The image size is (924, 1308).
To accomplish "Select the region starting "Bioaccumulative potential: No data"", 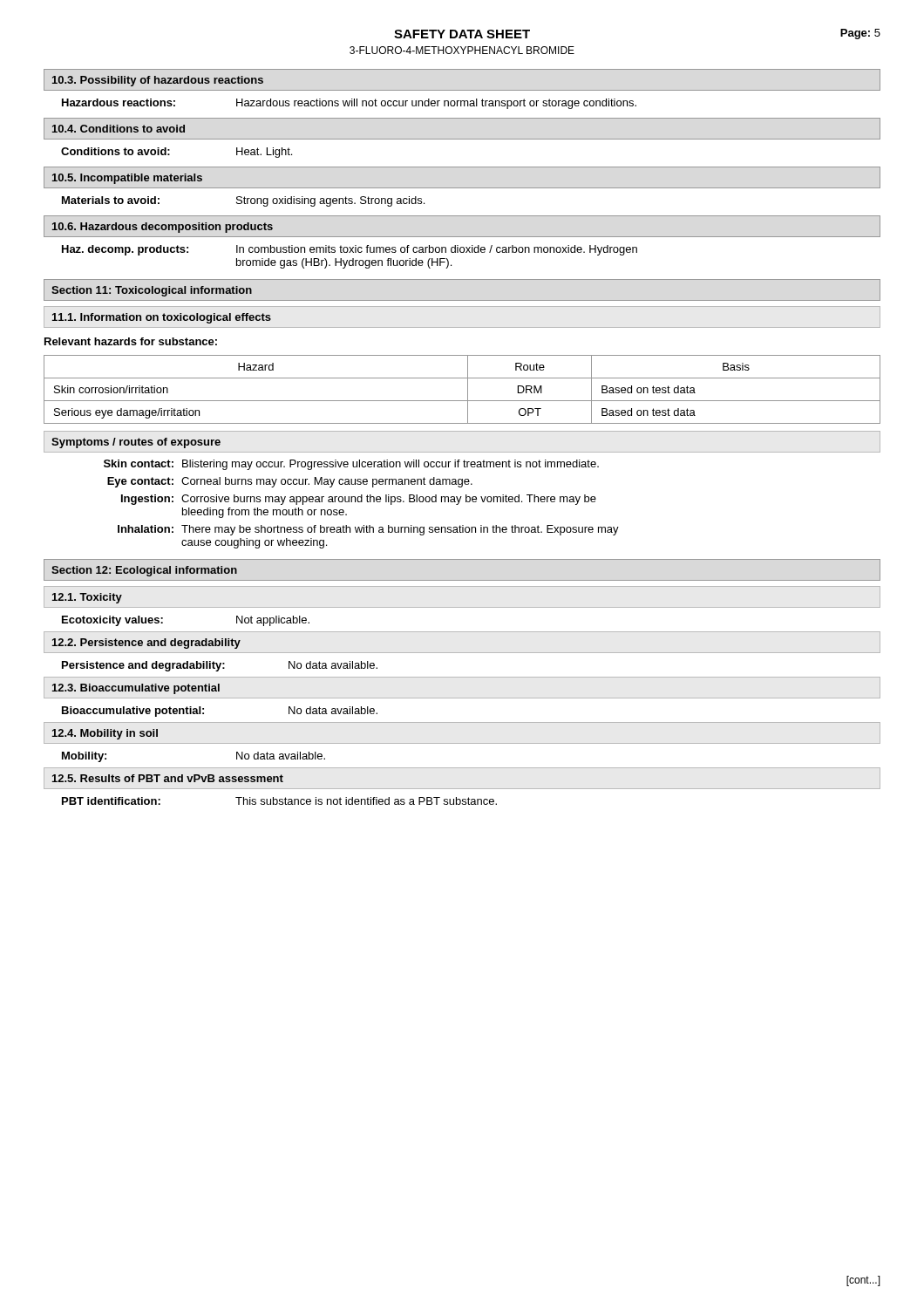I will point(130,711).
